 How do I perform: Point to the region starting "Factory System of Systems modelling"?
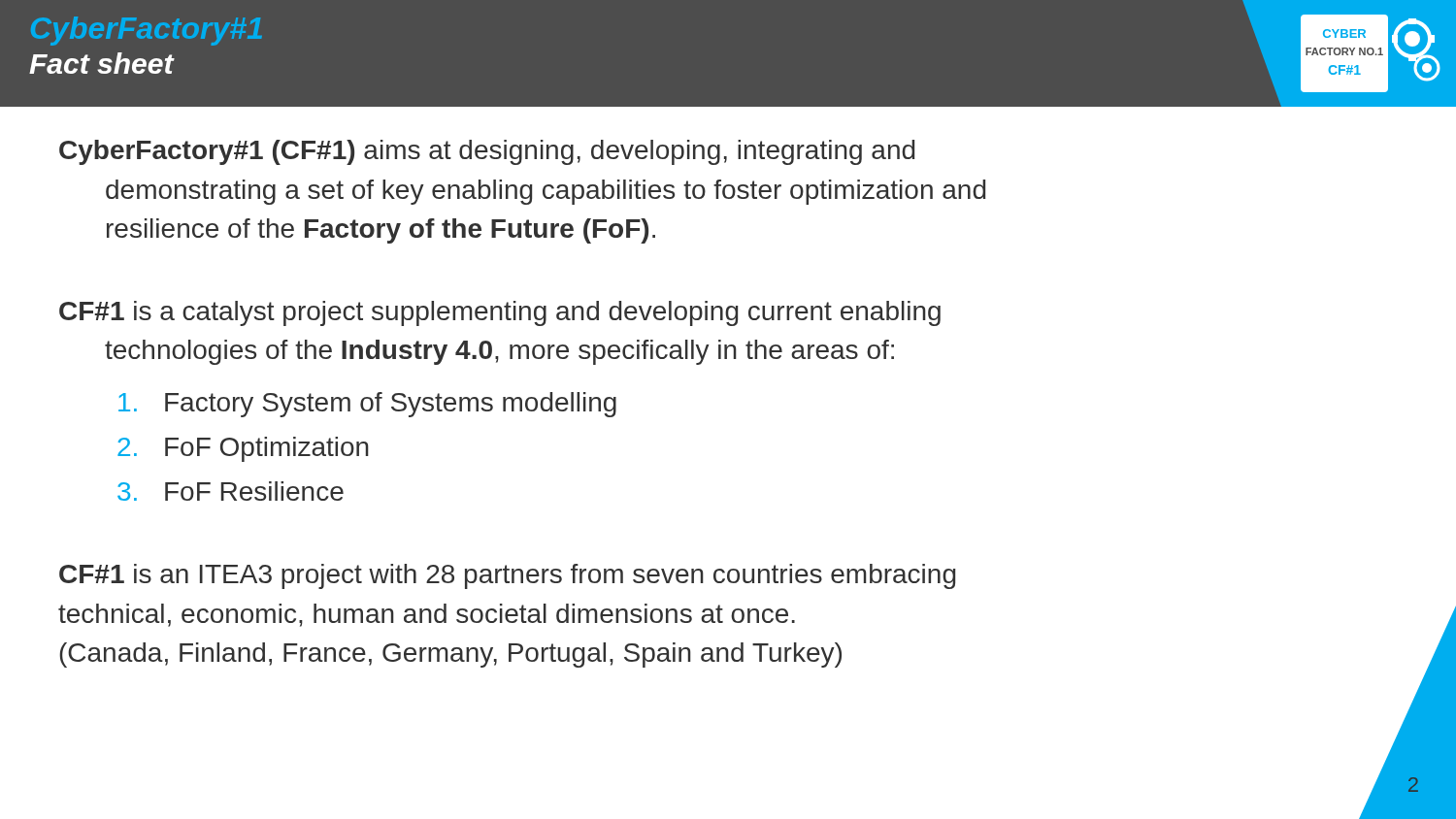coord(367,403)
